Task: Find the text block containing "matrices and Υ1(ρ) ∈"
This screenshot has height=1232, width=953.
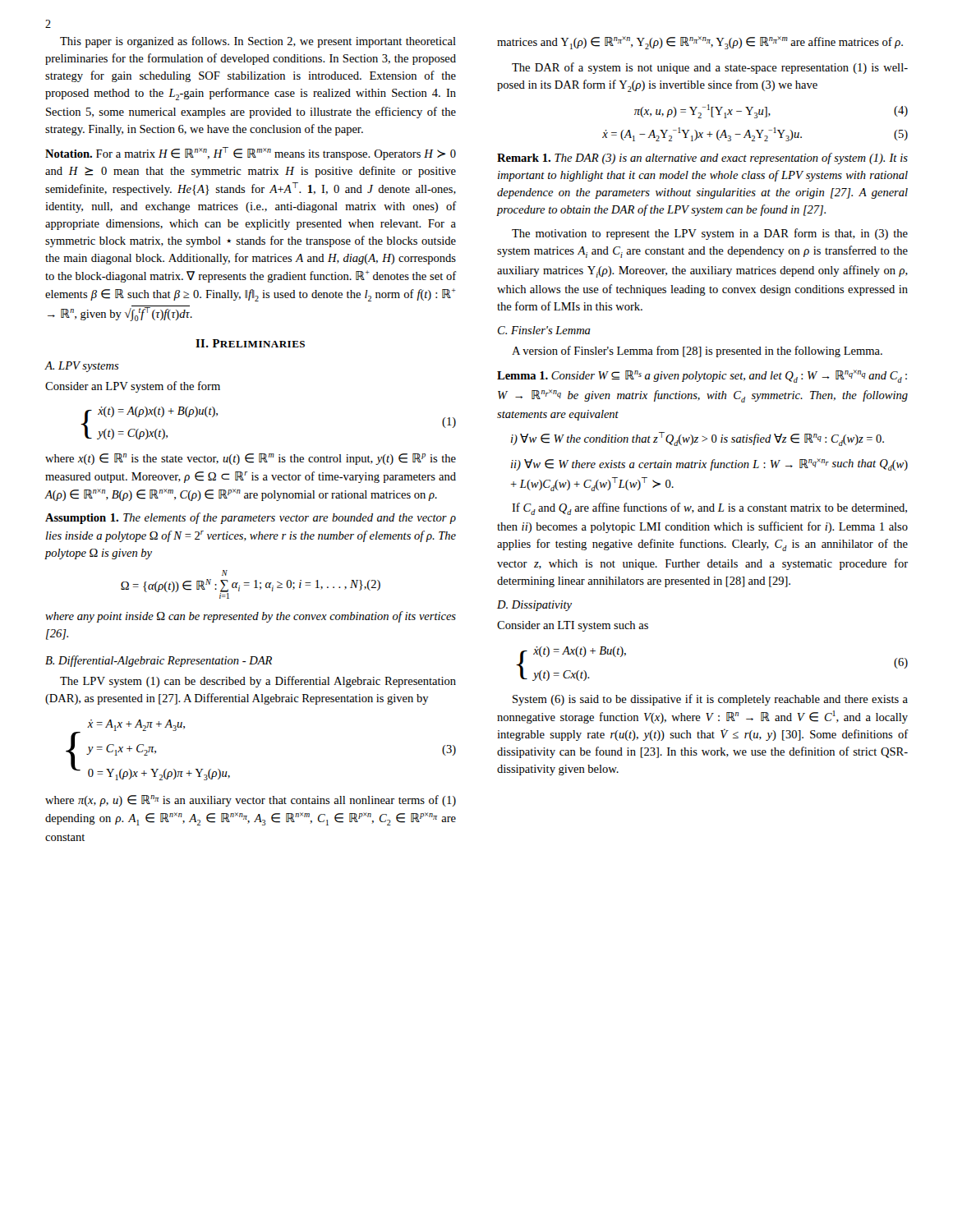Action: tap(702, 43)
